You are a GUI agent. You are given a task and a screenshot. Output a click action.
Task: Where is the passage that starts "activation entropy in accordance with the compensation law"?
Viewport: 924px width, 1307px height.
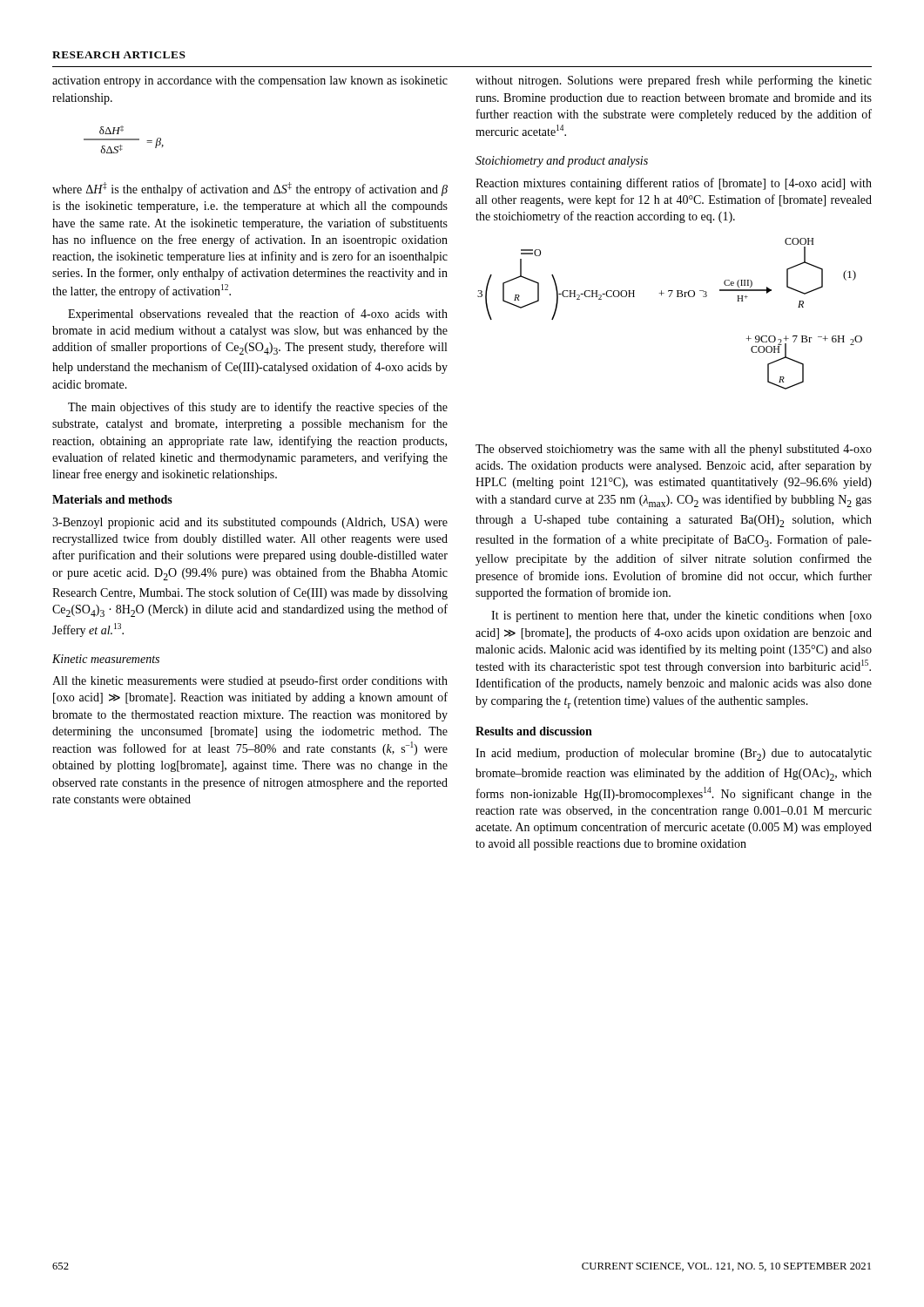[x=250, y=89]
